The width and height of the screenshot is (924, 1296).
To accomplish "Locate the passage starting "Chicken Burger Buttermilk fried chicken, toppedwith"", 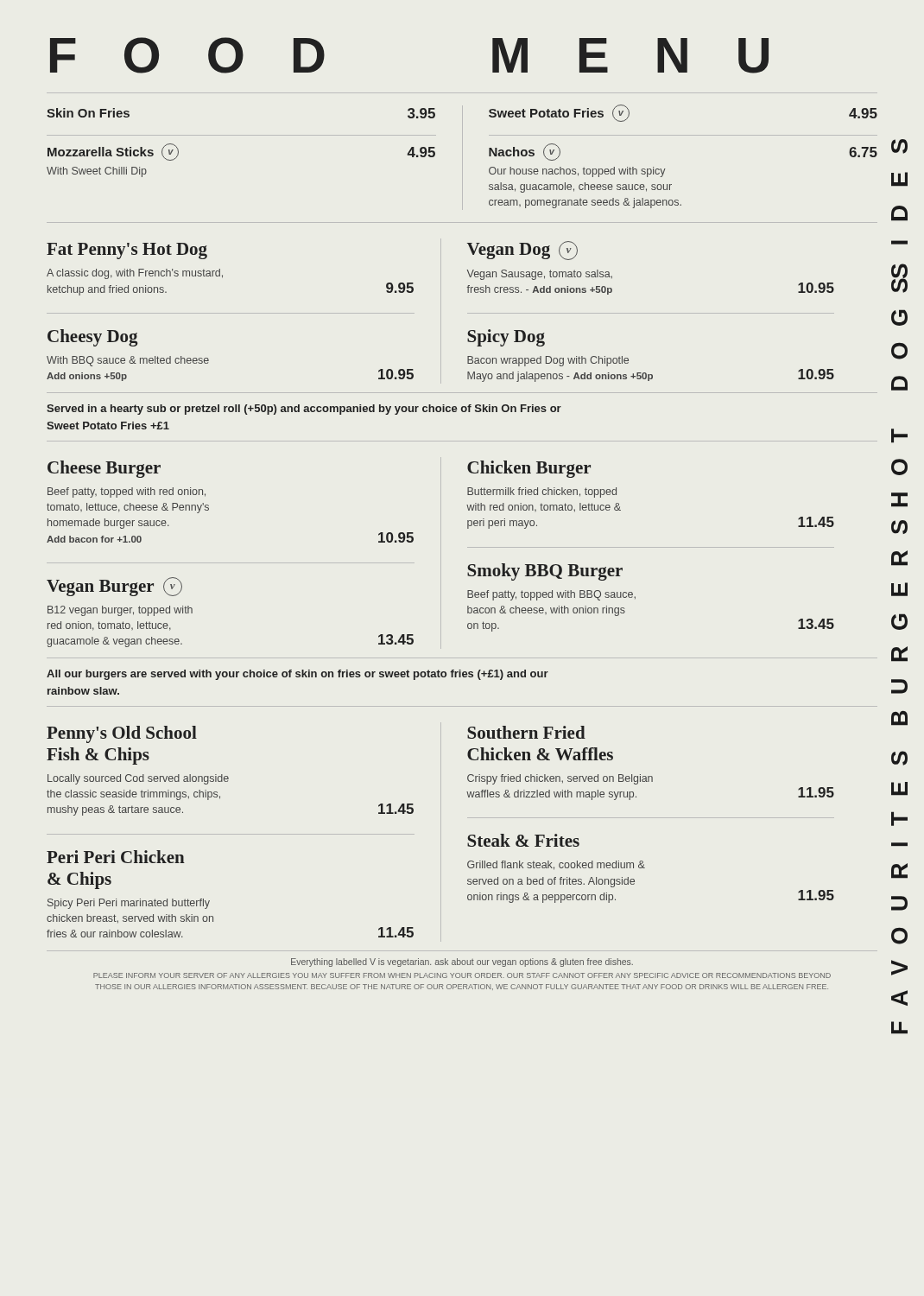I will [x=529, y=469].
